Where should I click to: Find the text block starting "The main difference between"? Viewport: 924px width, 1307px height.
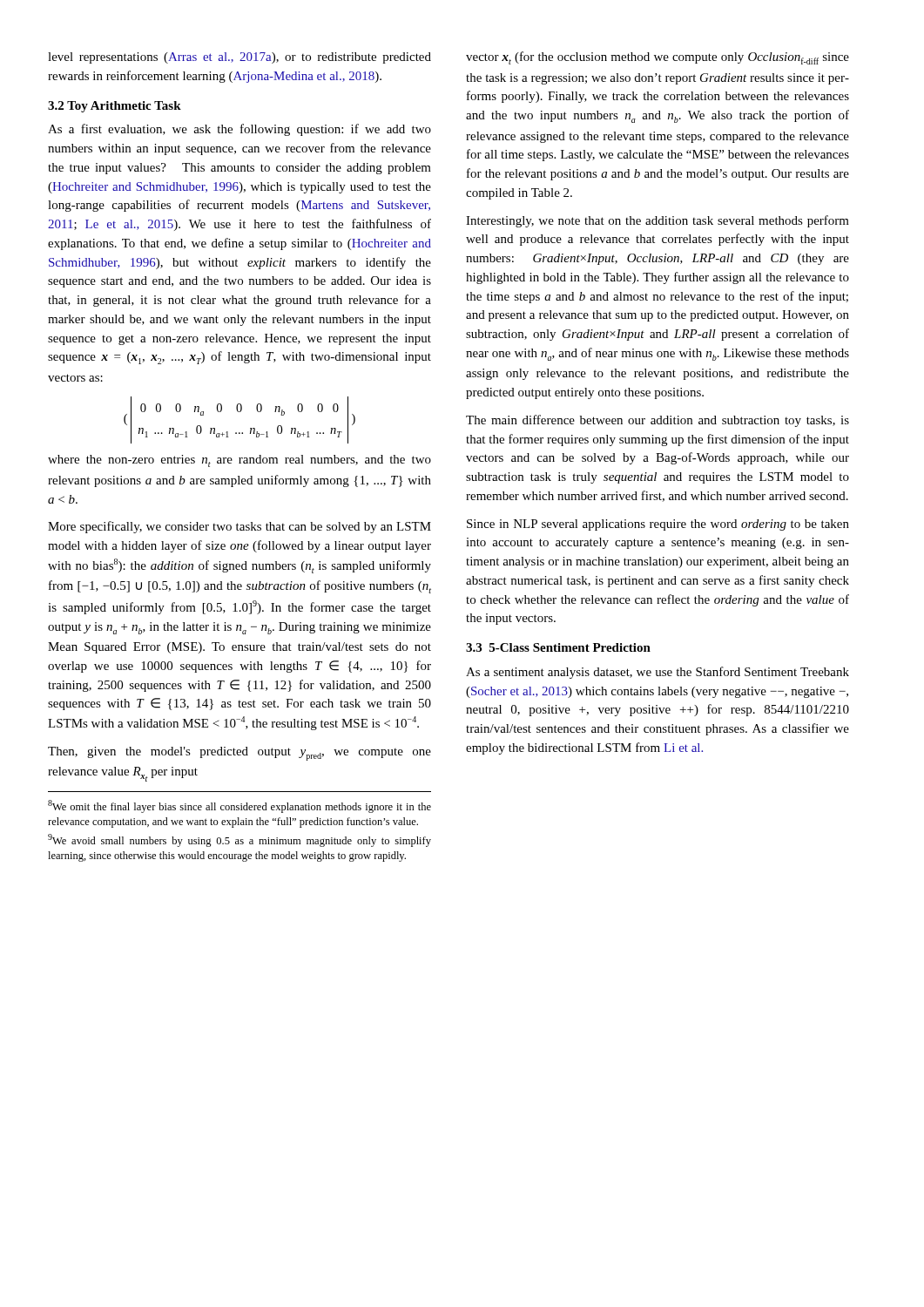657,458
